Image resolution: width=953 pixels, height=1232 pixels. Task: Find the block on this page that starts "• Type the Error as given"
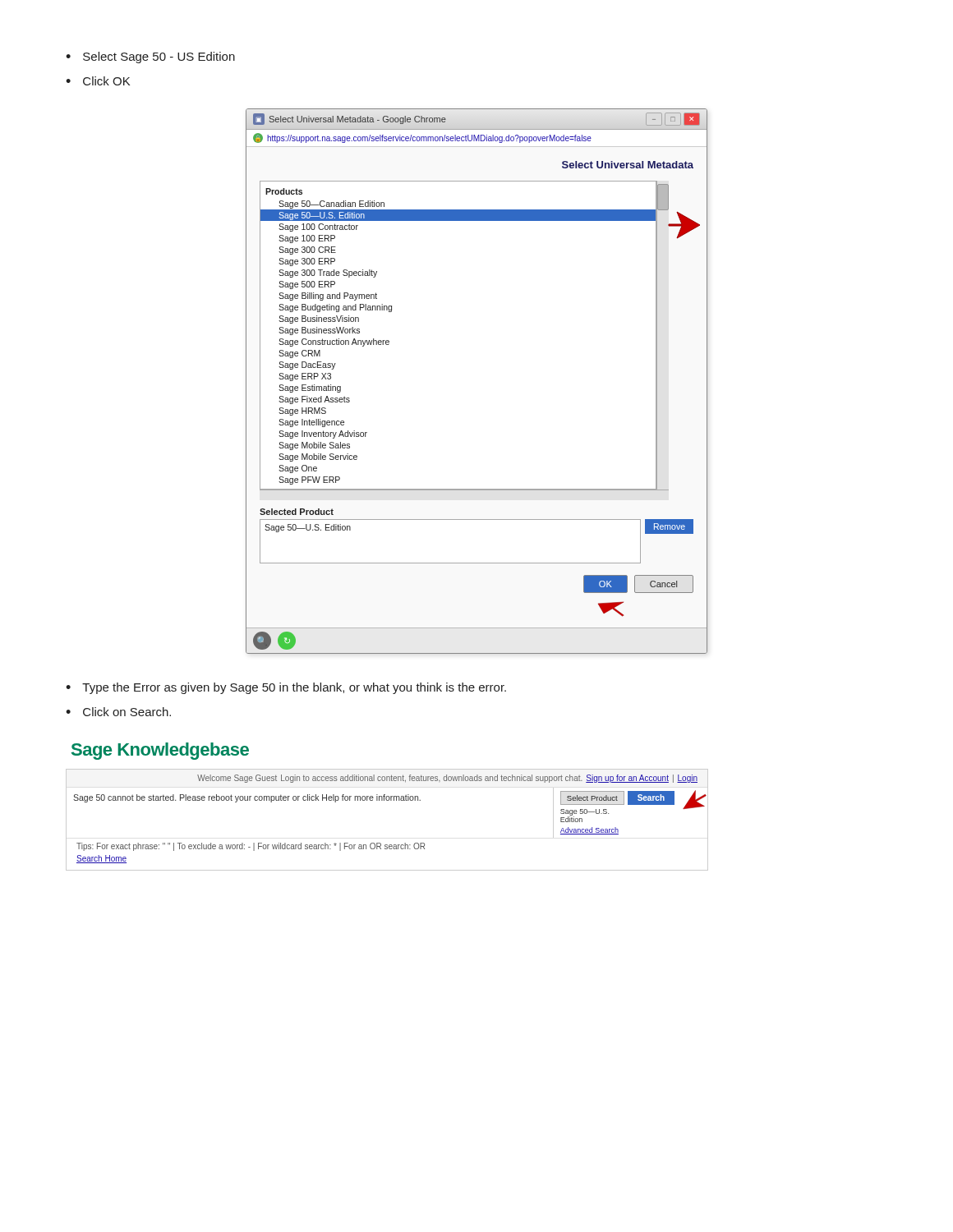(x=286, y=688)
